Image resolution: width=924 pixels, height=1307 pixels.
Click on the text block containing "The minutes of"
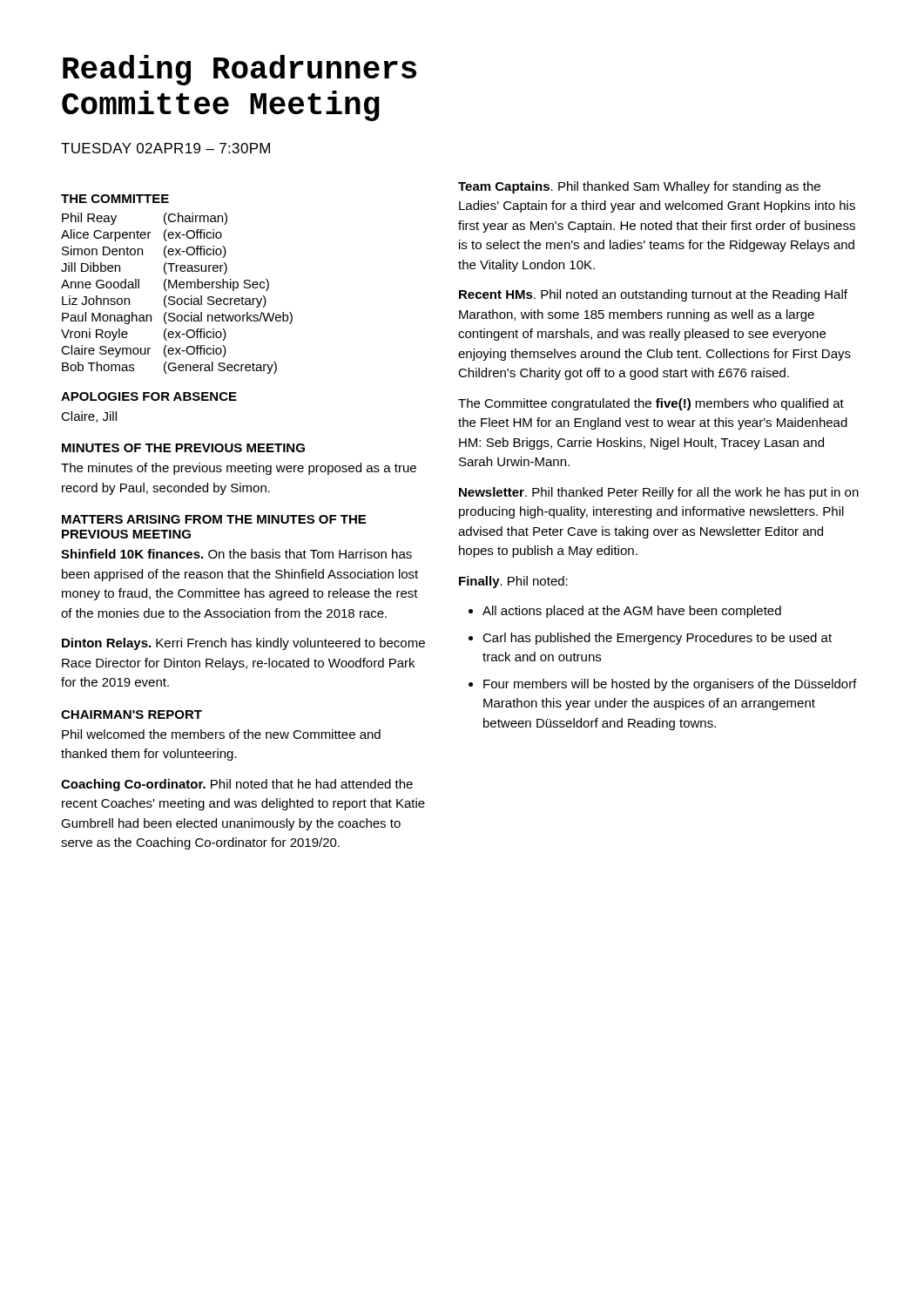click(x=239, y=478)
